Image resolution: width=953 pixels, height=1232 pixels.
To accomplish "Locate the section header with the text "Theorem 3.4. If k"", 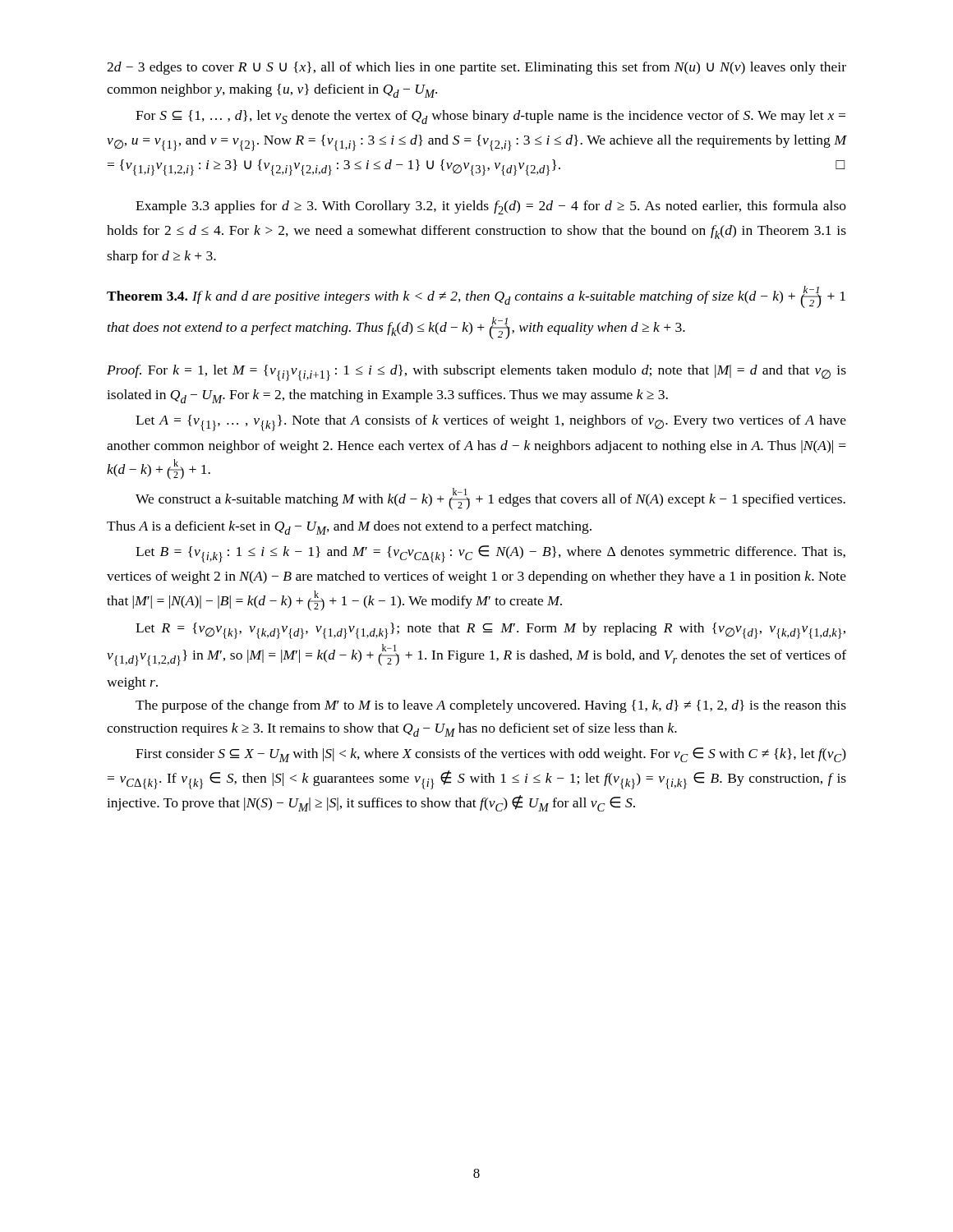I will tap(476, 313).
